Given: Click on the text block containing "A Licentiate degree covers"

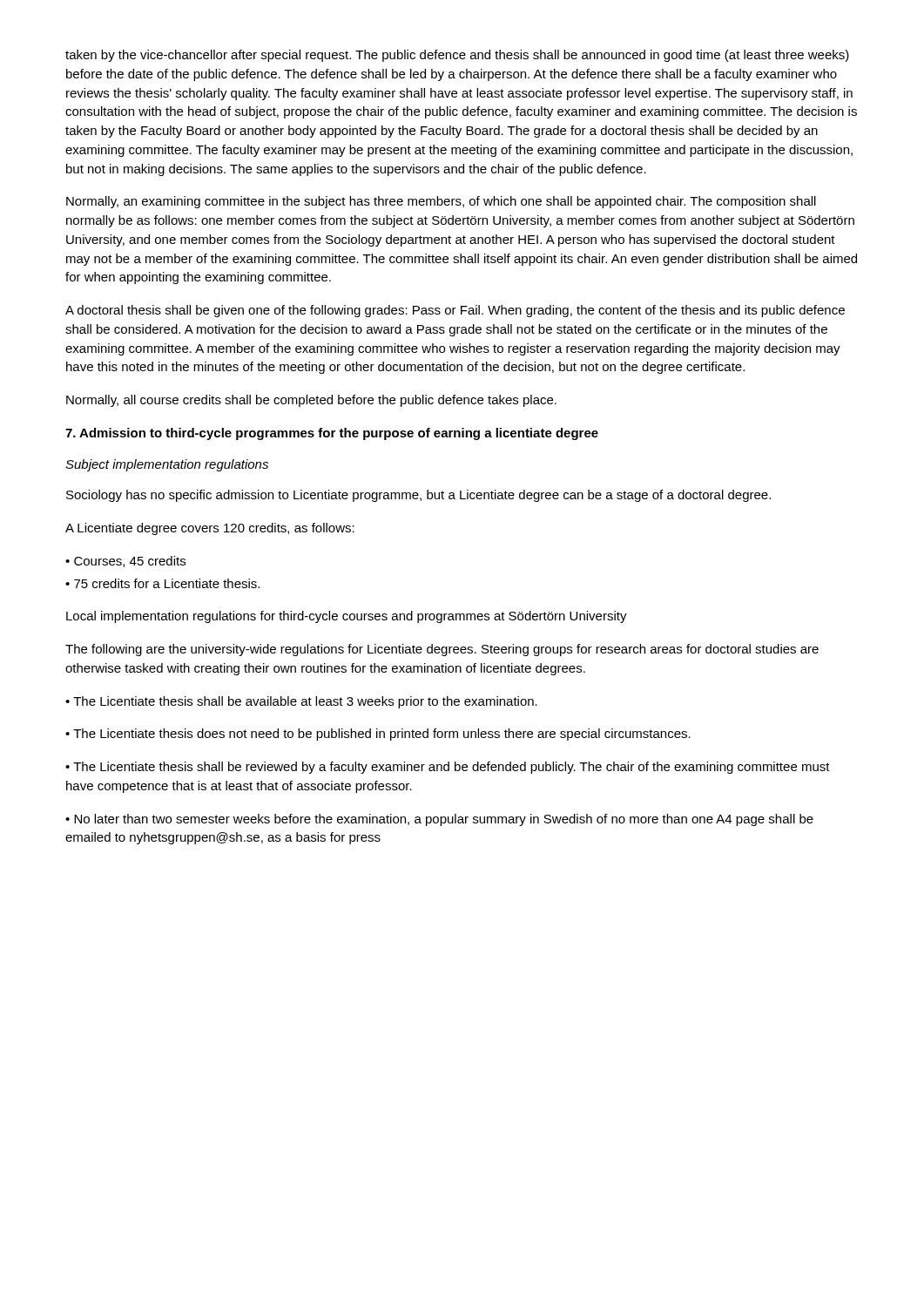Looking at the screenshot, I should 210,528.
